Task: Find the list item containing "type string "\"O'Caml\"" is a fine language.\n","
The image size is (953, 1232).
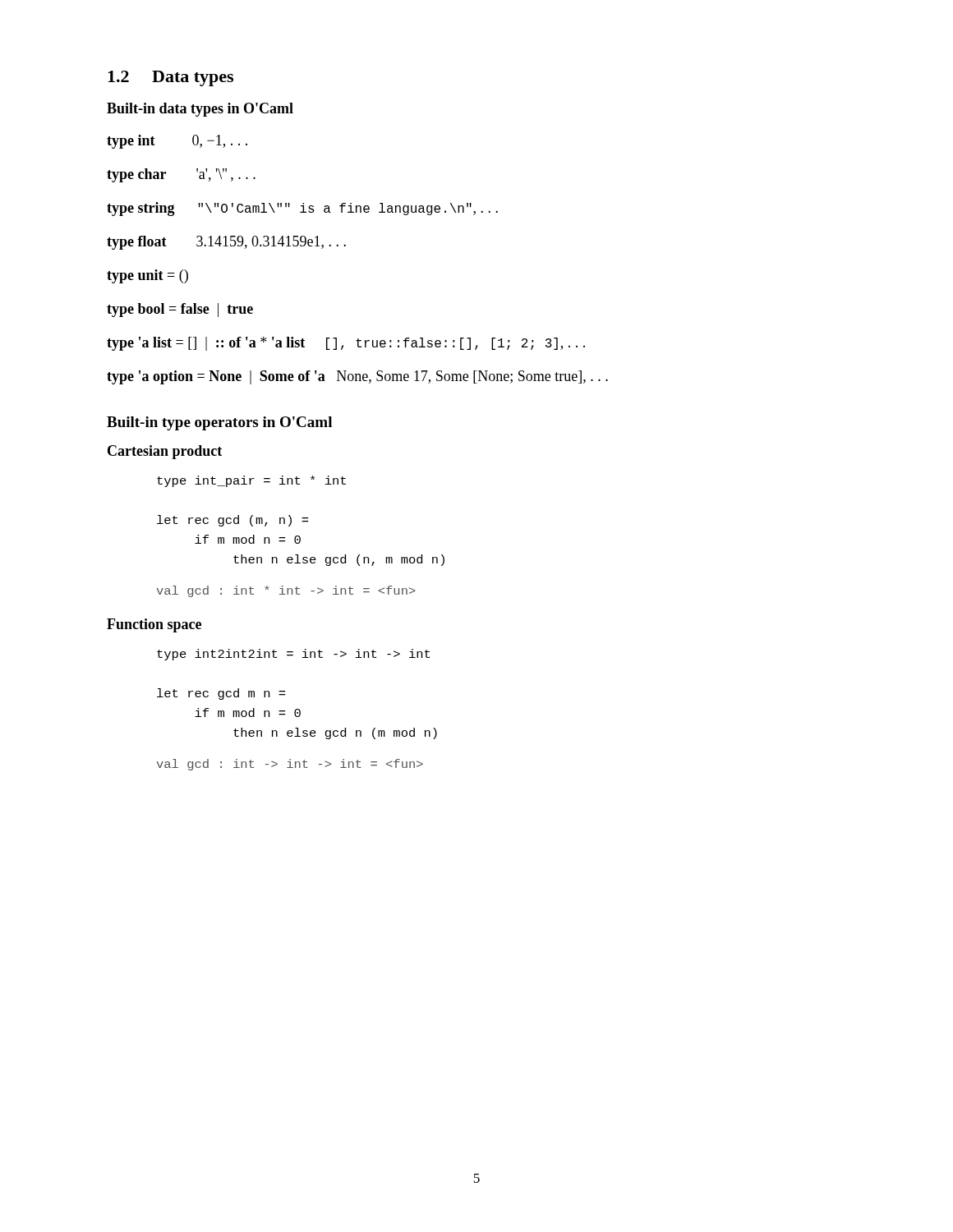Action: pos(303,208)
